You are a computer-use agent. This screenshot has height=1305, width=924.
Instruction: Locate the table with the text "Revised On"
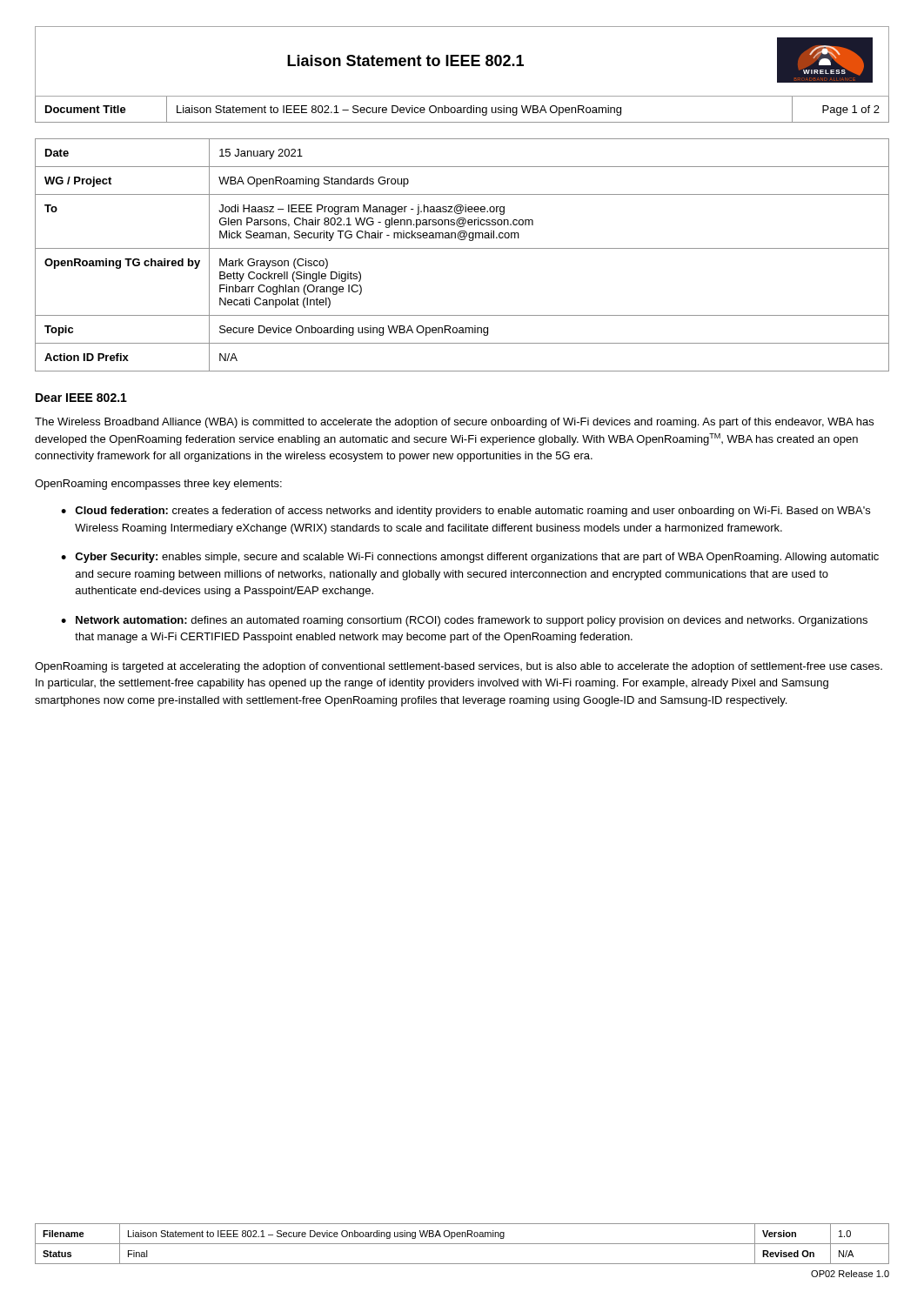click(462, 1244)
